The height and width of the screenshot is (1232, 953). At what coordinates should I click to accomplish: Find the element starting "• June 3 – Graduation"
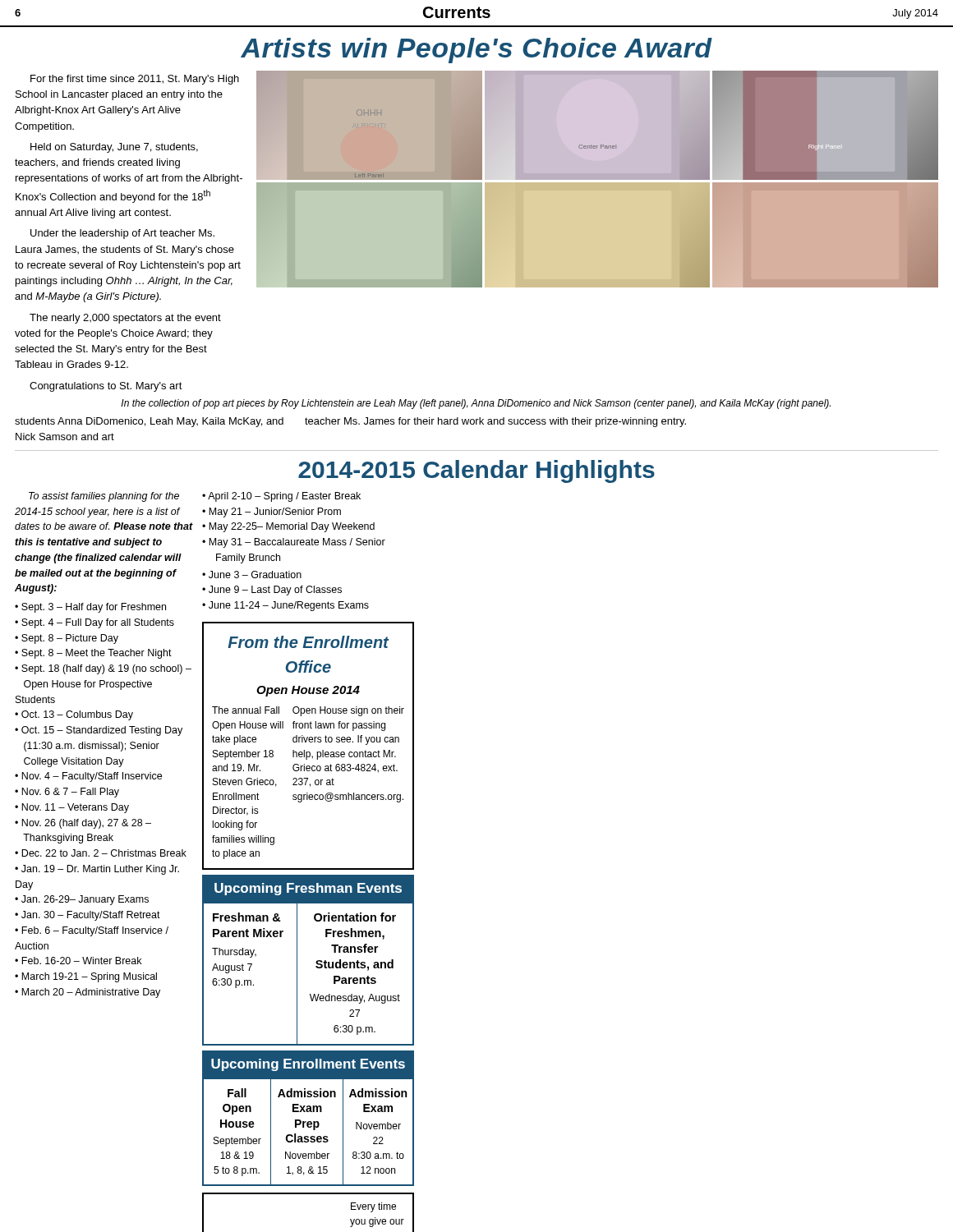tap(252, 575)
